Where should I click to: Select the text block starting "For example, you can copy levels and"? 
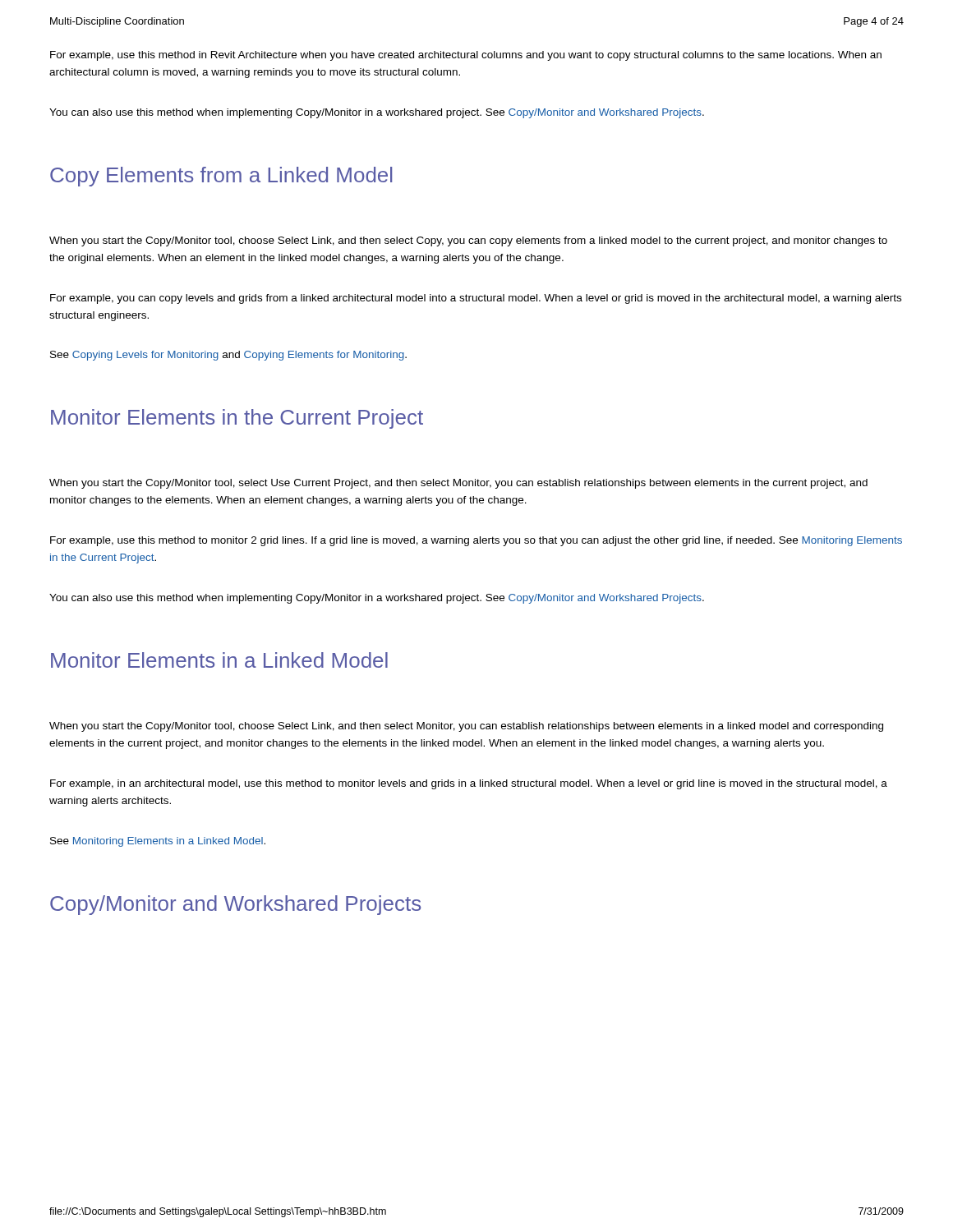tap(476, 306)
